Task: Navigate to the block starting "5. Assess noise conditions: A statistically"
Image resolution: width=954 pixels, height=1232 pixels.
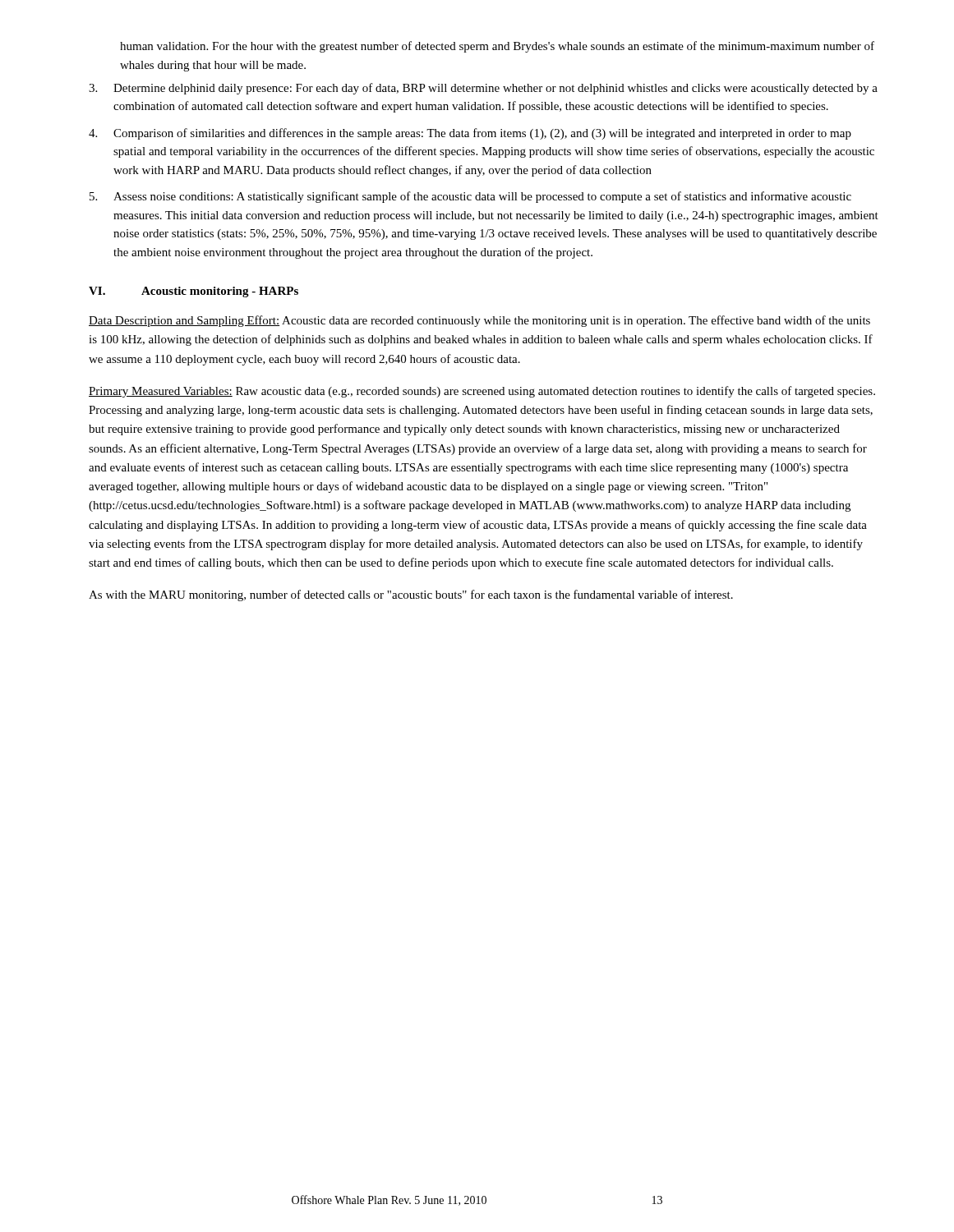Action: coord(484,224)
